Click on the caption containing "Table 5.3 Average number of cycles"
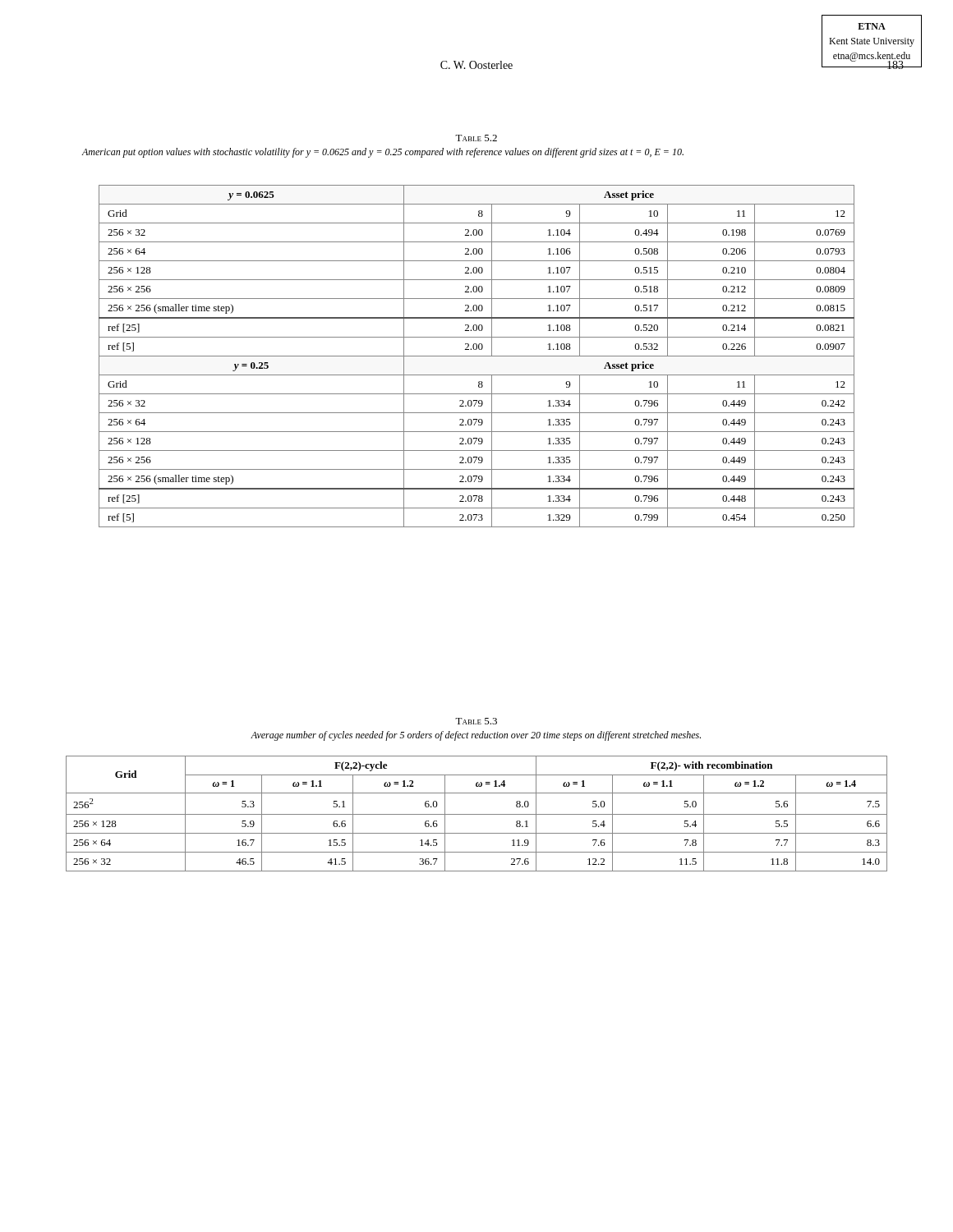The width and height of the screenshot is (953, 1232). point(476,728)
